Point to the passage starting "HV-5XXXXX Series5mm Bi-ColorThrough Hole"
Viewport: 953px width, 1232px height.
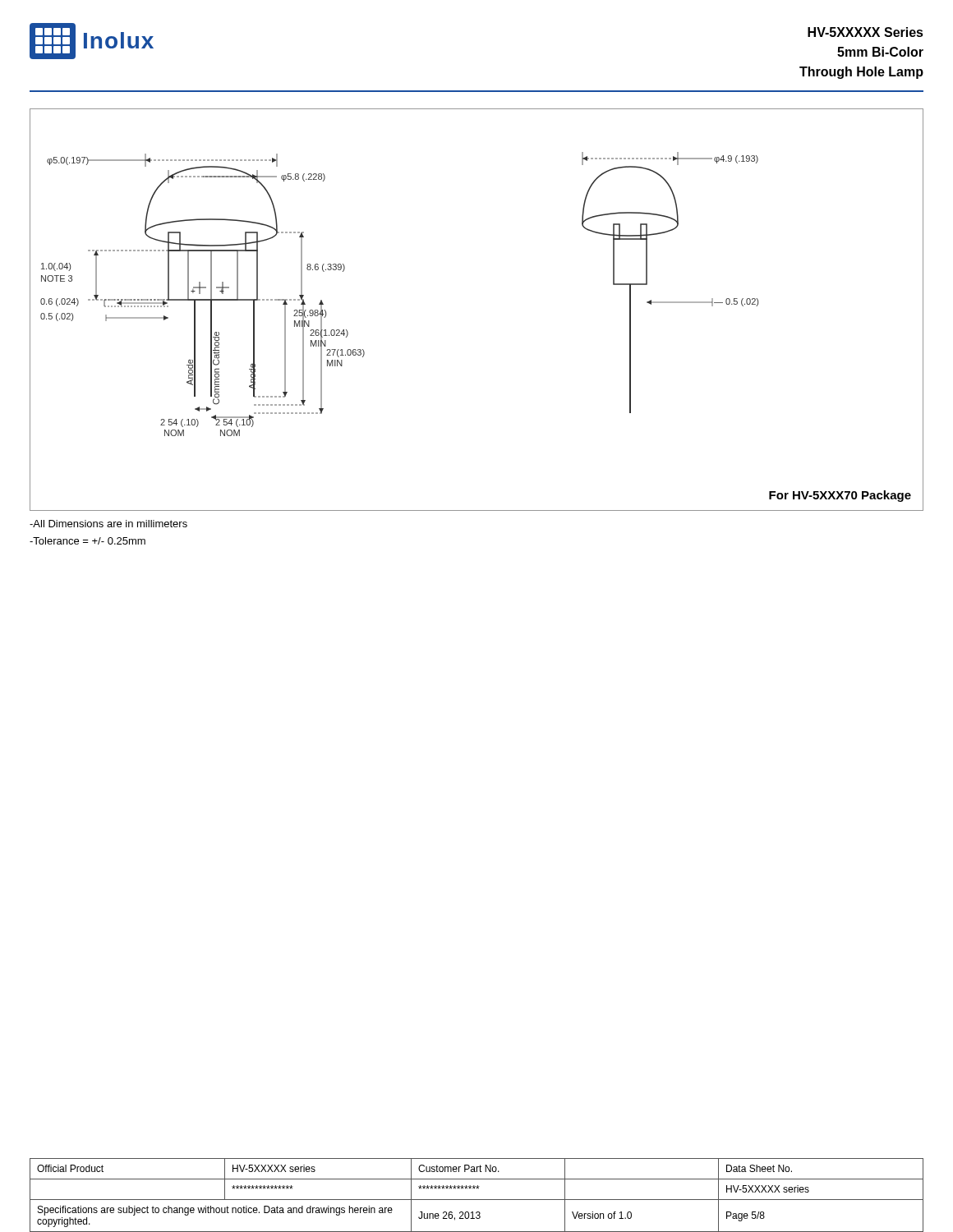[x=861, y=52]
